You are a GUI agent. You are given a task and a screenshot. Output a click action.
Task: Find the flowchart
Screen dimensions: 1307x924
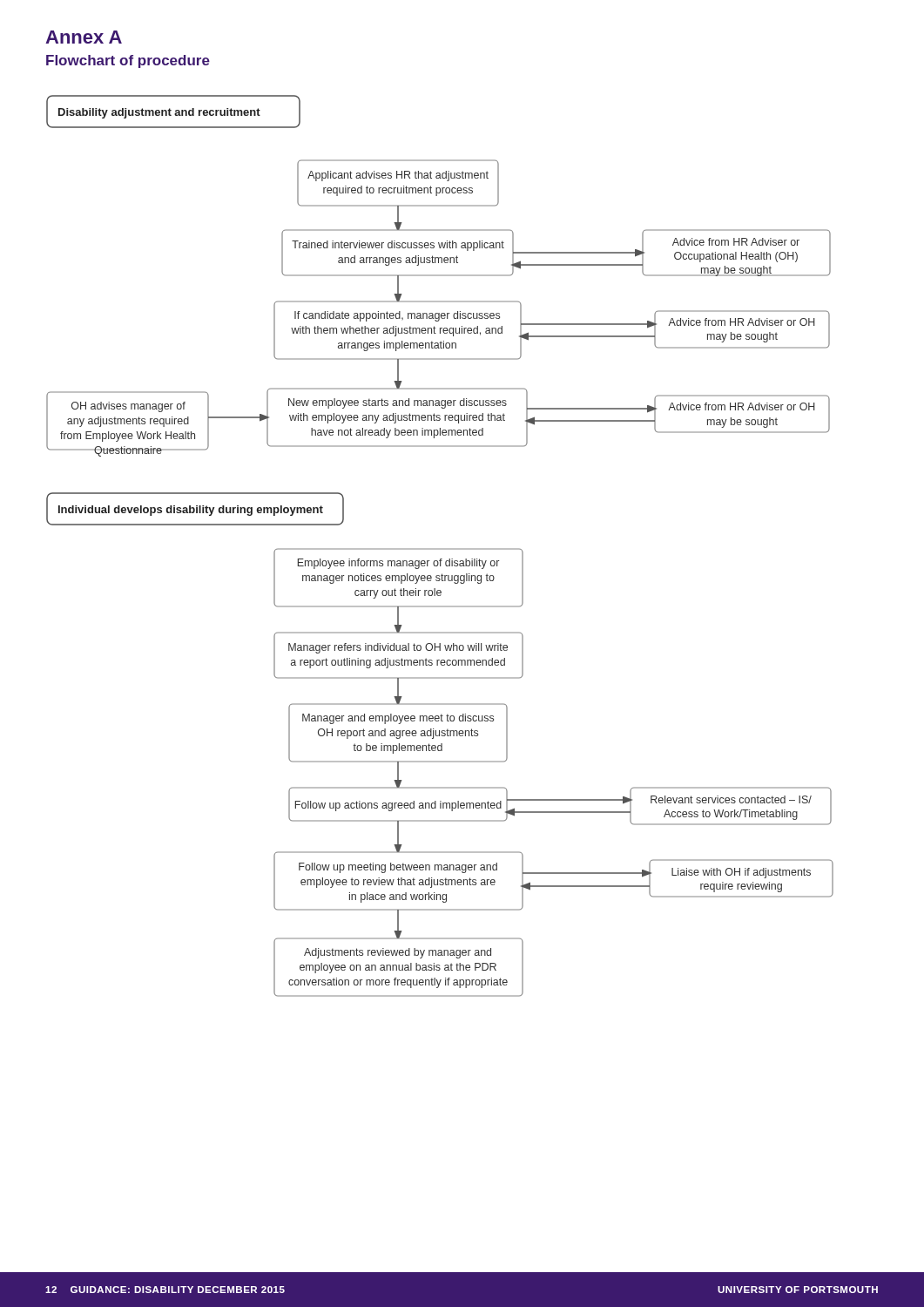tap(462, 678)
